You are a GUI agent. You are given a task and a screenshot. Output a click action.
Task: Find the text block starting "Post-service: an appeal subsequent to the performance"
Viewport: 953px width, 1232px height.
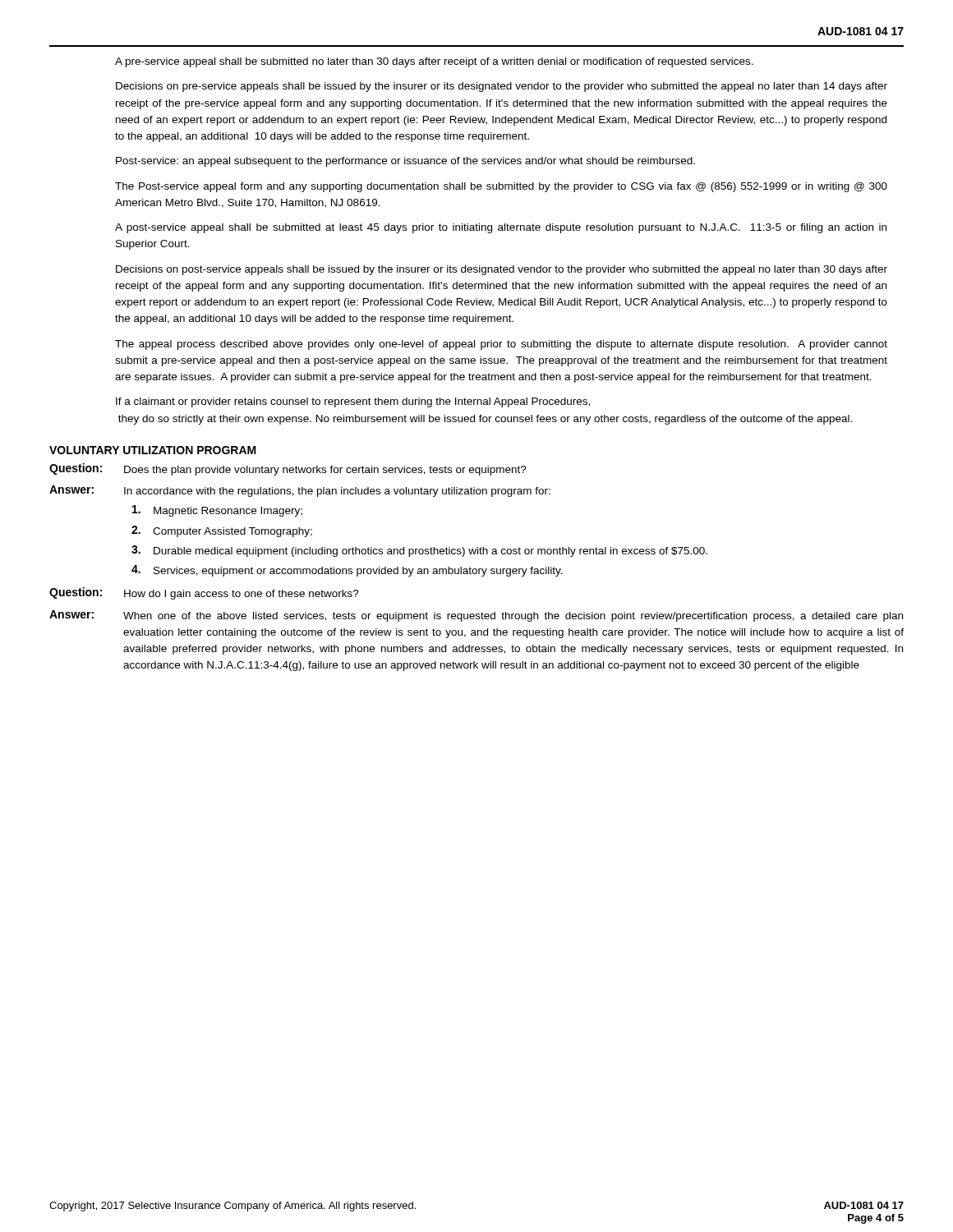coord(405,161)
